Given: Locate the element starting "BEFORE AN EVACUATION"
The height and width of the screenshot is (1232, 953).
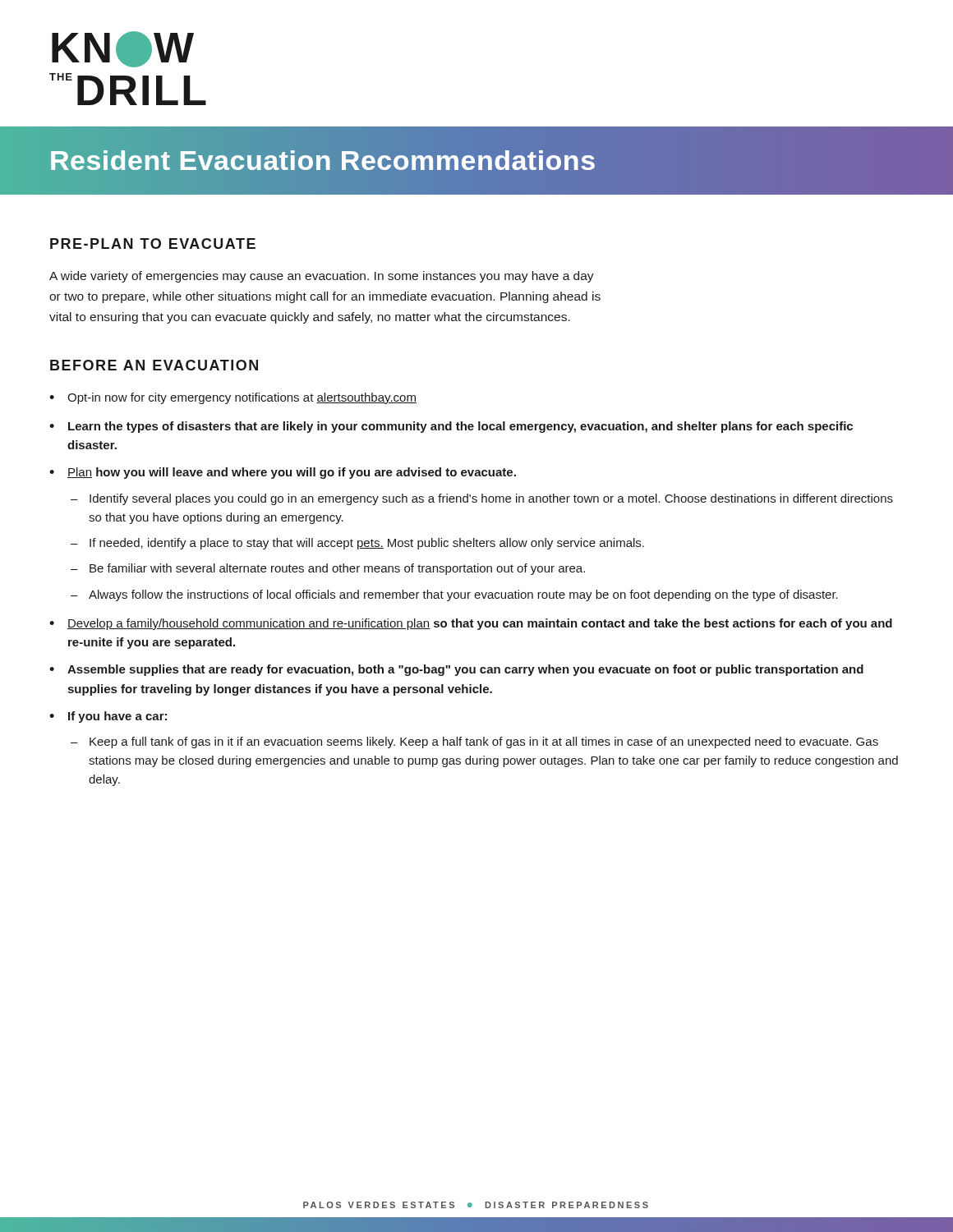Looking at the screenshot, I should pos(155,365).
